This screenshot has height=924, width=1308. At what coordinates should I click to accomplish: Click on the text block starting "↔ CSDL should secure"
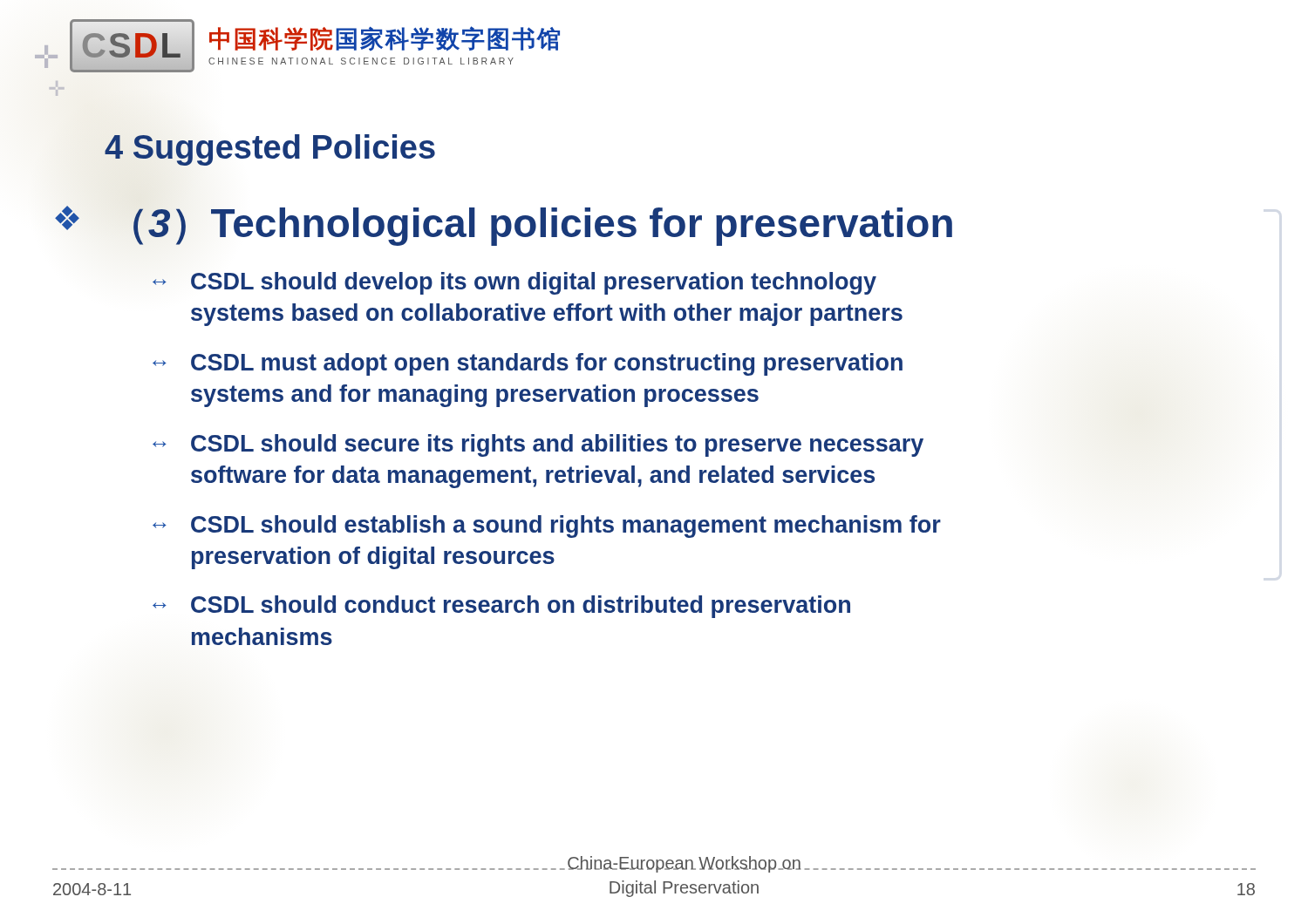(536, 459)
